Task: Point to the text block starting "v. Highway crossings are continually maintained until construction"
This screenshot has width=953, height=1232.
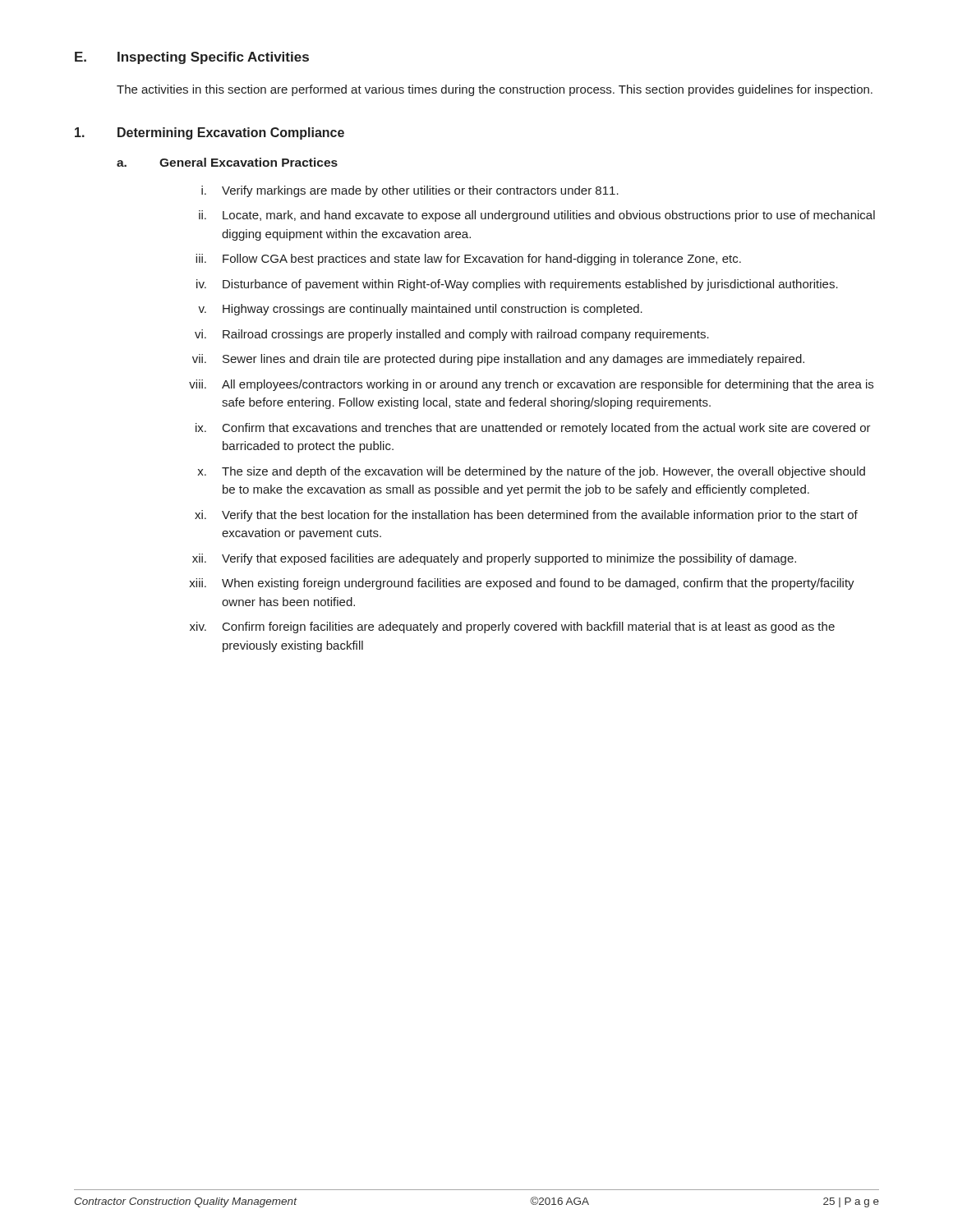Action: tap(519, 309)
